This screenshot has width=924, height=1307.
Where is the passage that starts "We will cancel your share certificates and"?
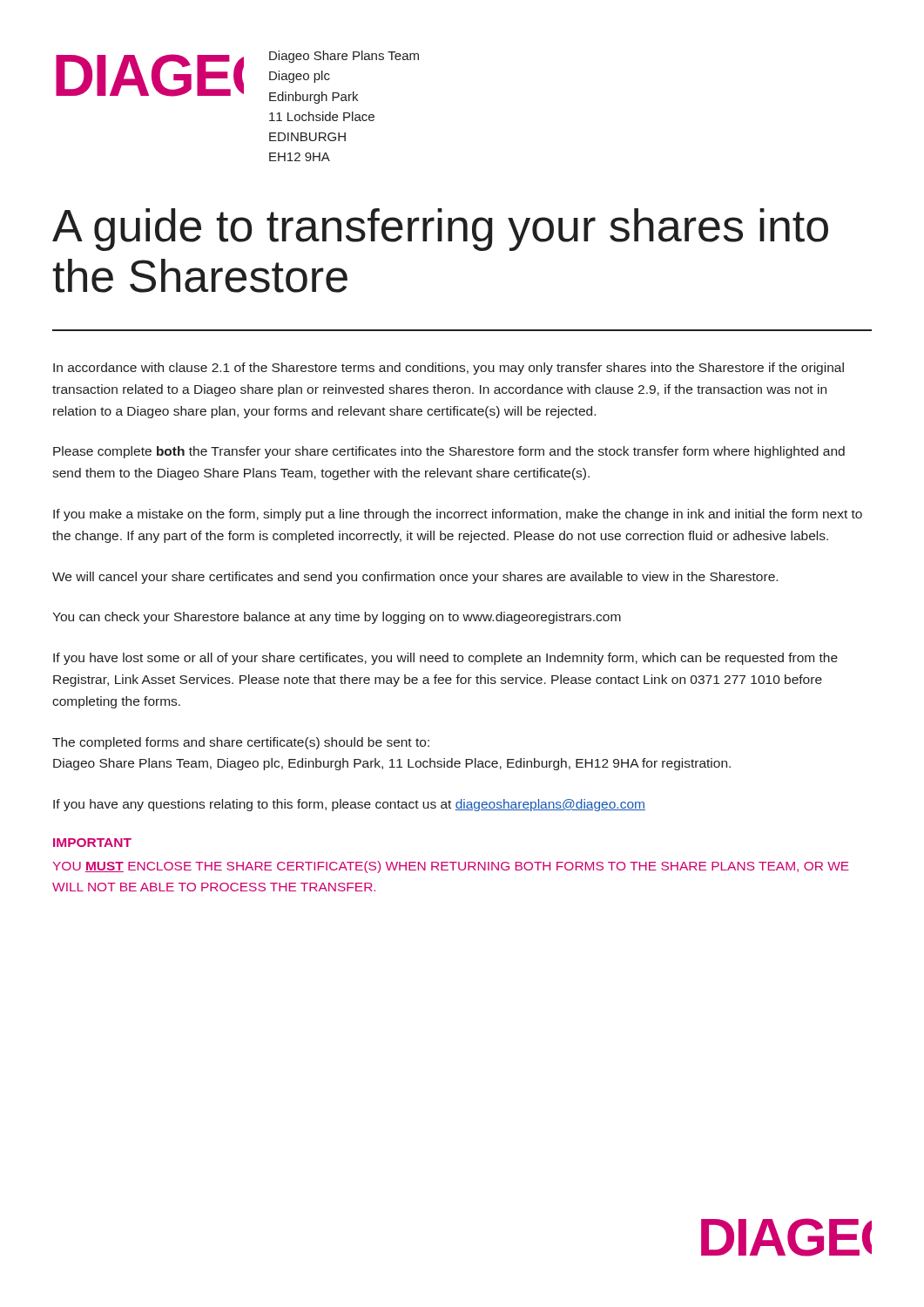462,577
